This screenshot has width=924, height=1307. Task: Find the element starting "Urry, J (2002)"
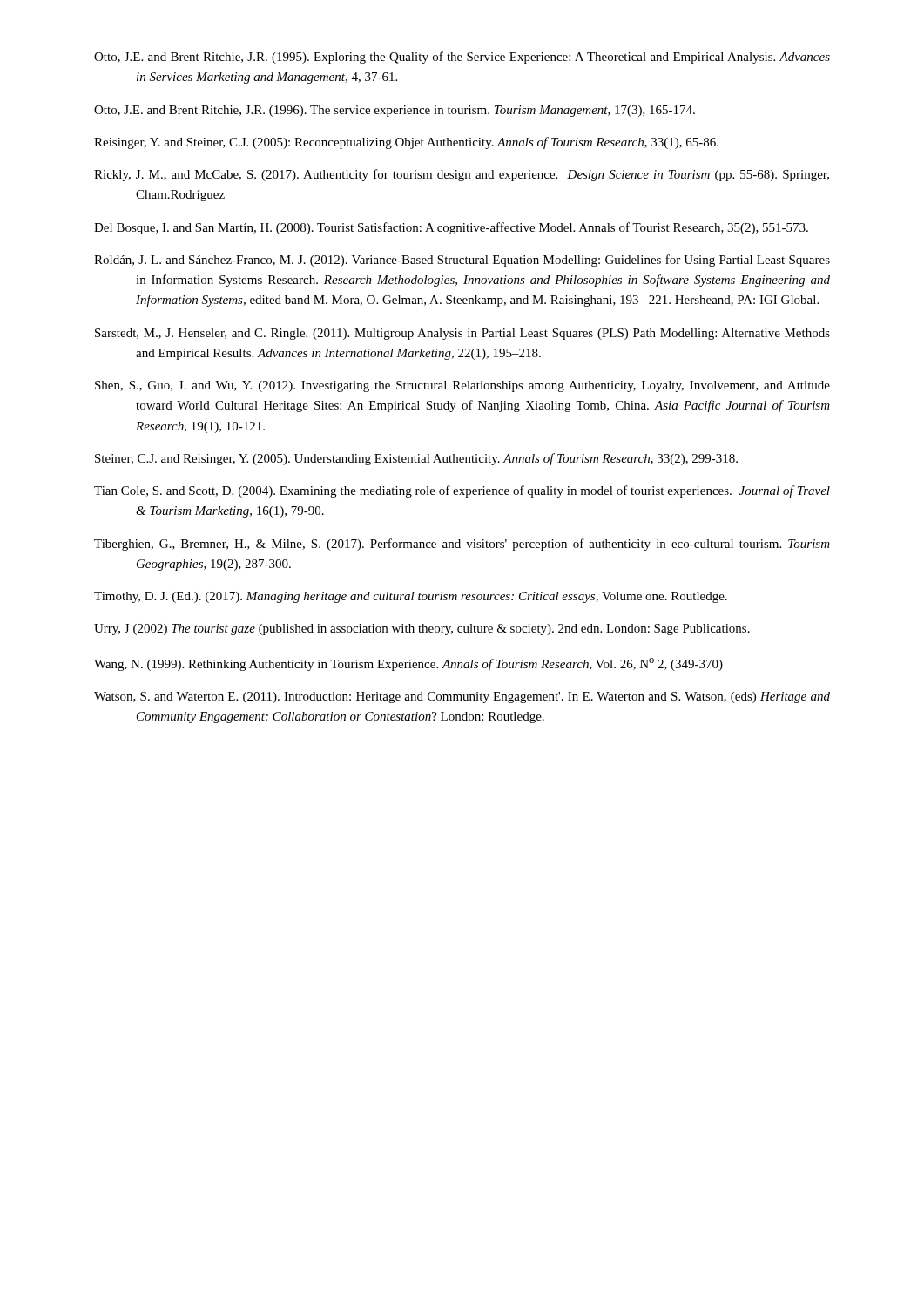click(x=422, y=628)
